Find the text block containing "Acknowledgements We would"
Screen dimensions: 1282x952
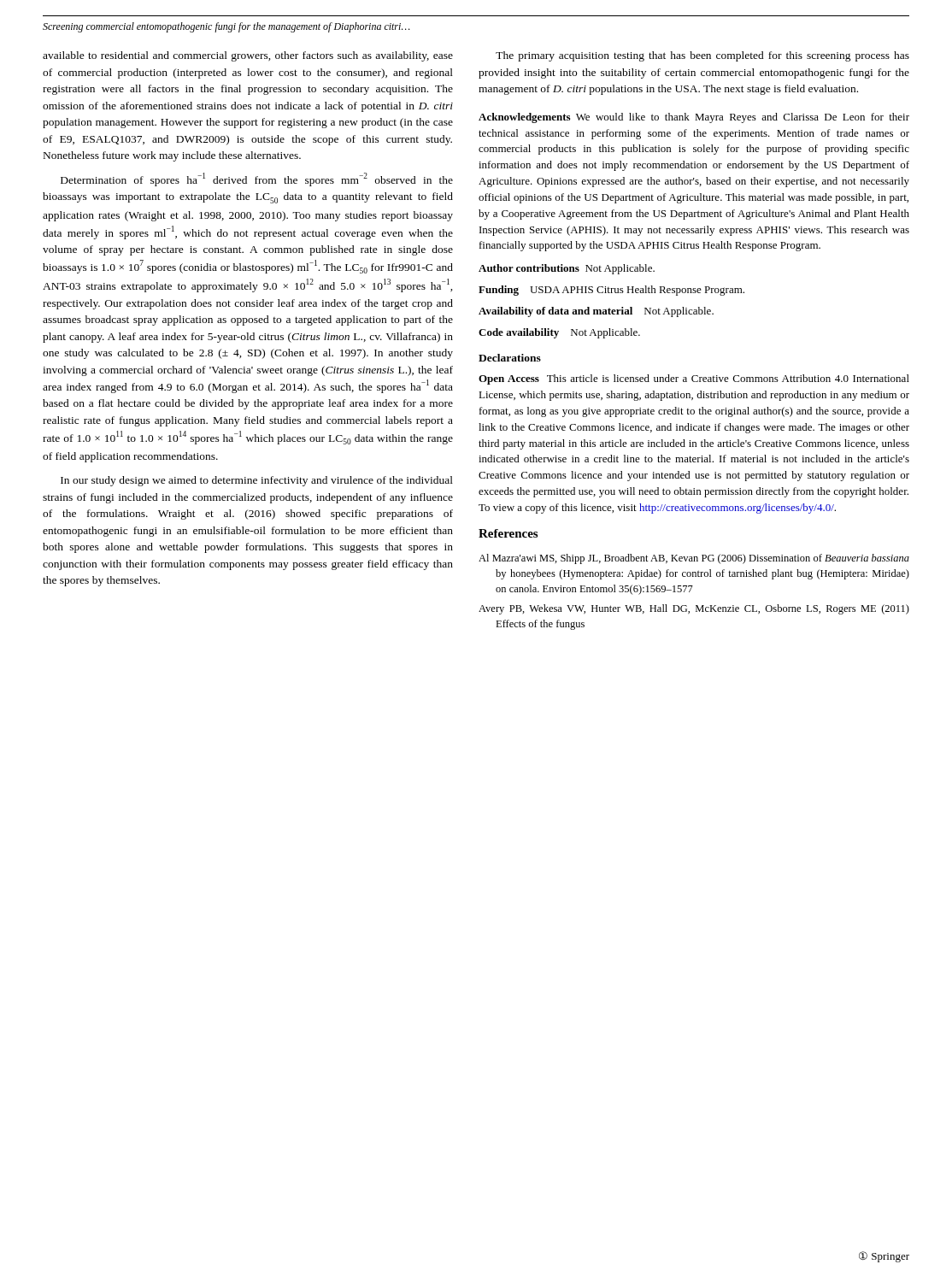coord(694,182)
